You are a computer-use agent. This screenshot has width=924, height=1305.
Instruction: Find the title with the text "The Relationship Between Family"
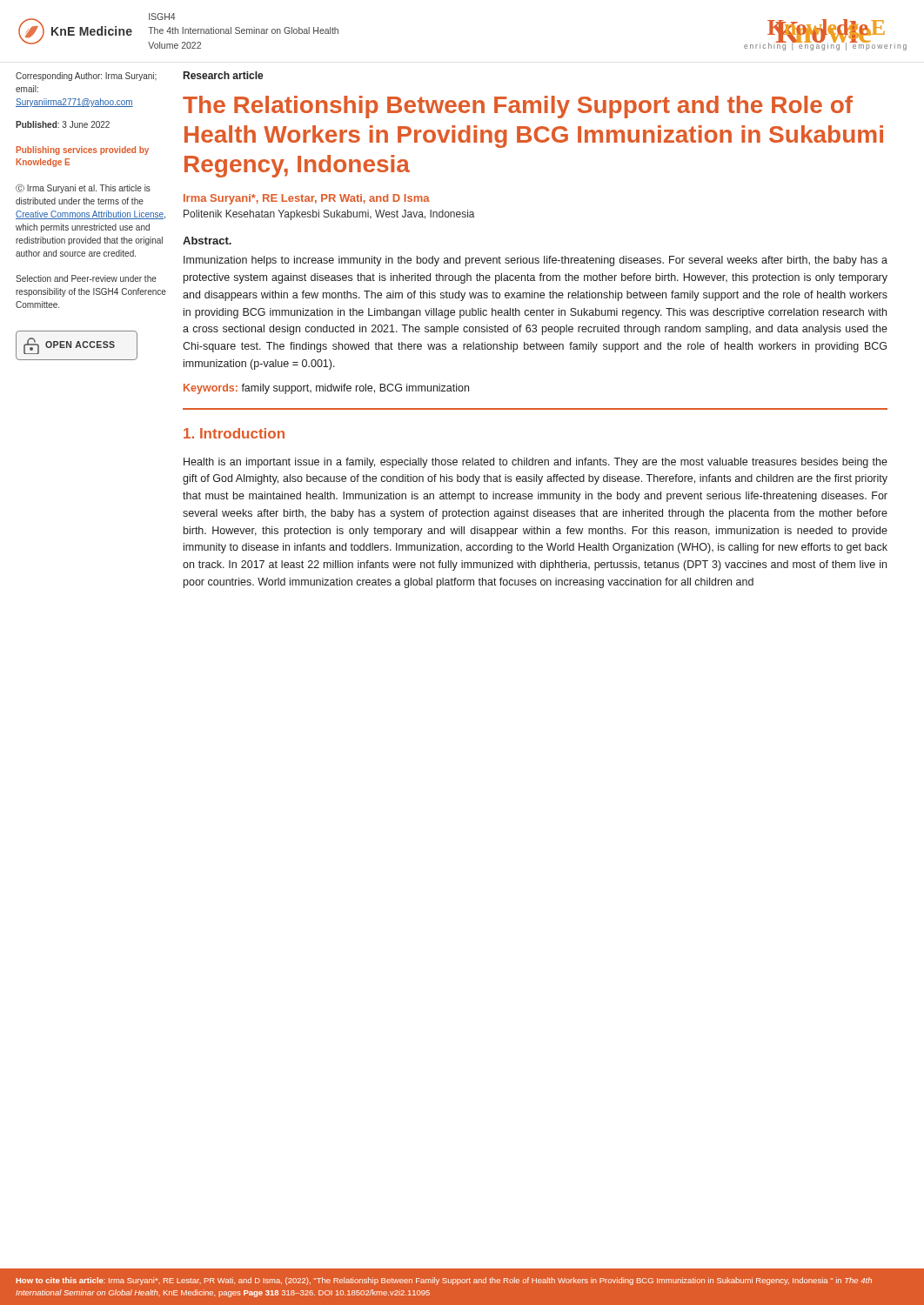[535, 135]
